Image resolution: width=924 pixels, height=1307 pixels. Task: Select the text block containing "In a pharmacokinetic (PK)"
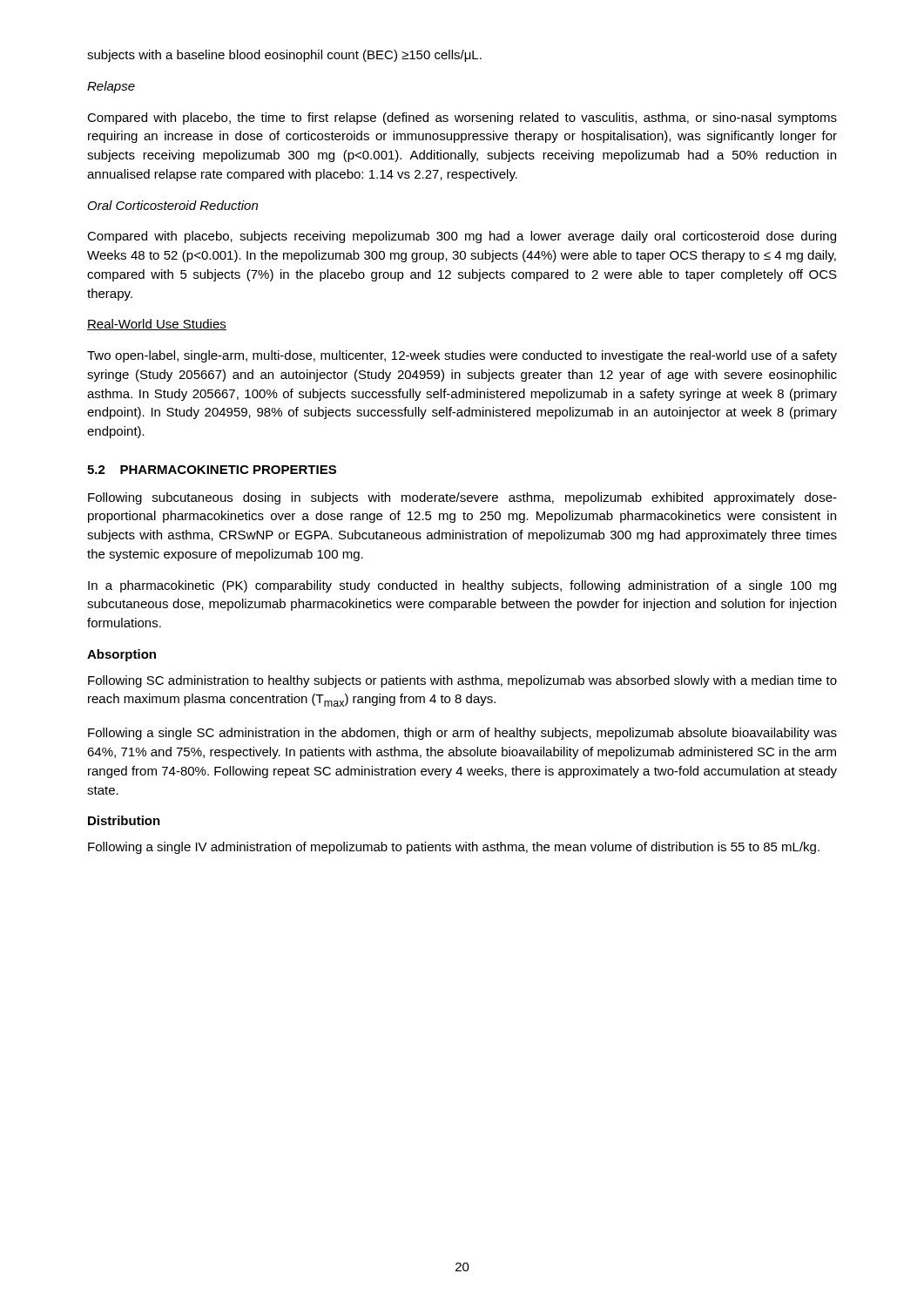tap(462, 604)
